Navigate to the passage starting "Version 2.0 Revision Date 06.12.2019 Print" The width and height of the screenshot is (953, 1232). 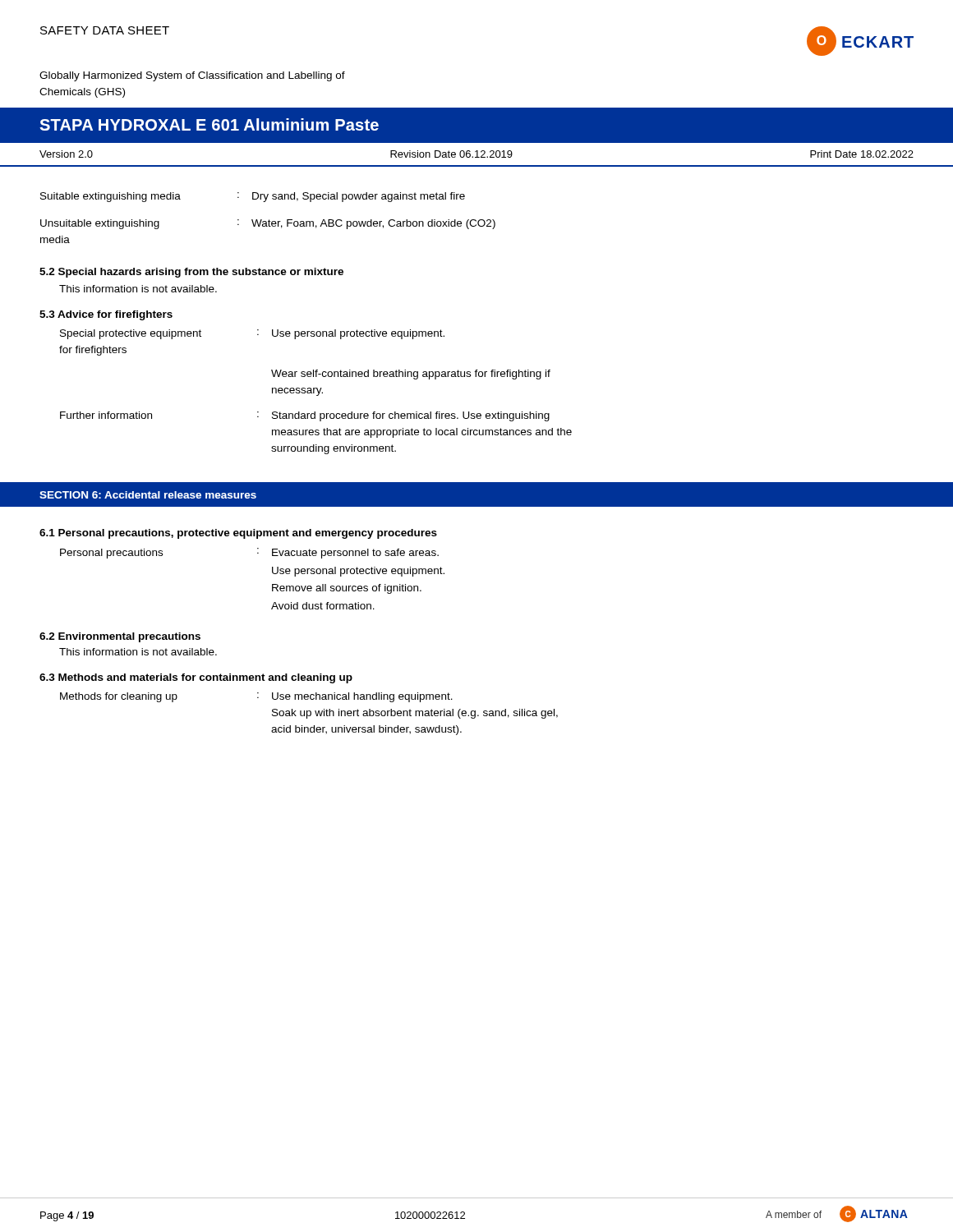coord(476,154)
